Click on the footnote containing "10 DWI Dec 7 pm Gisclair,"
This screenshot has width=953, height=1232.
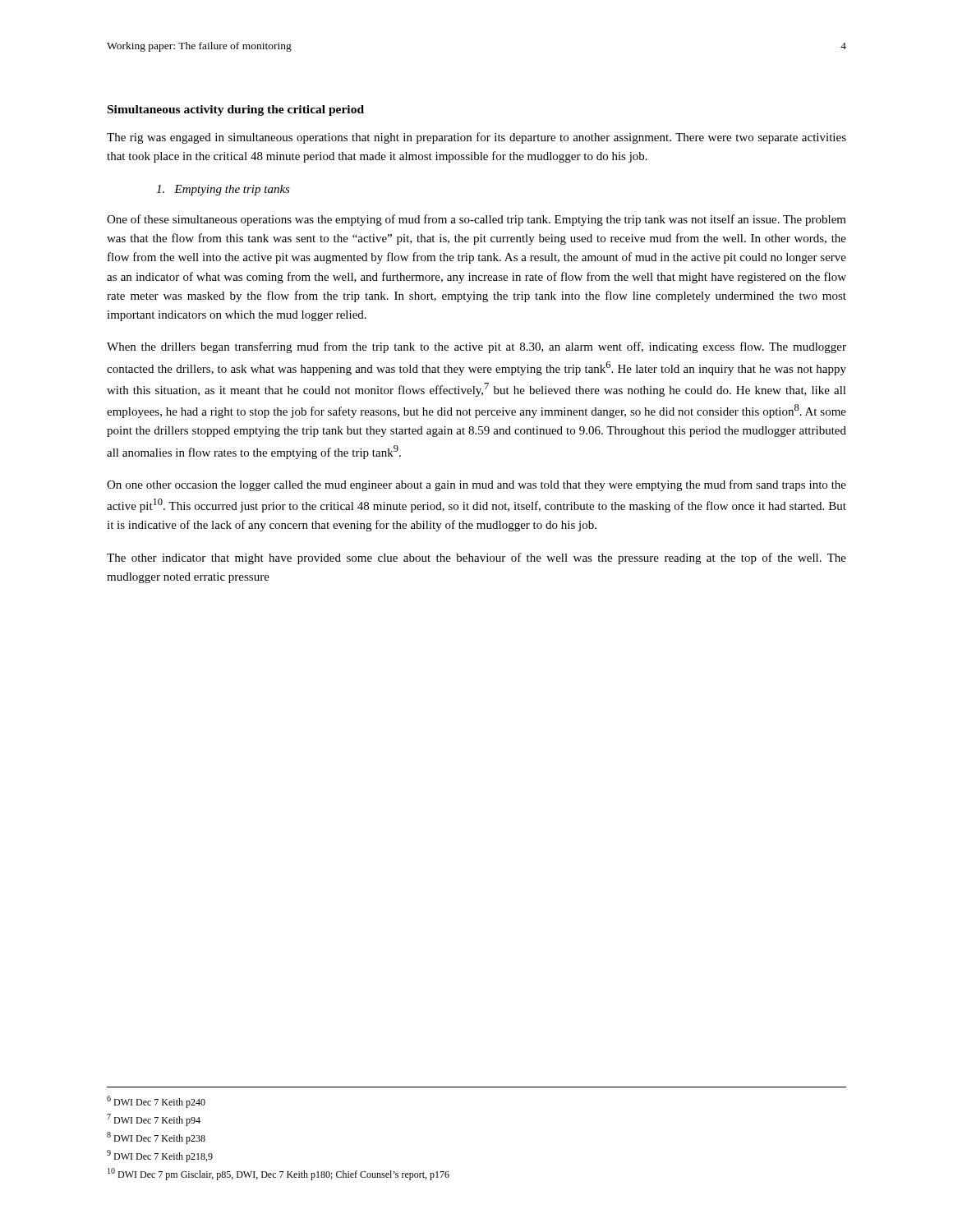point(278,1173)
